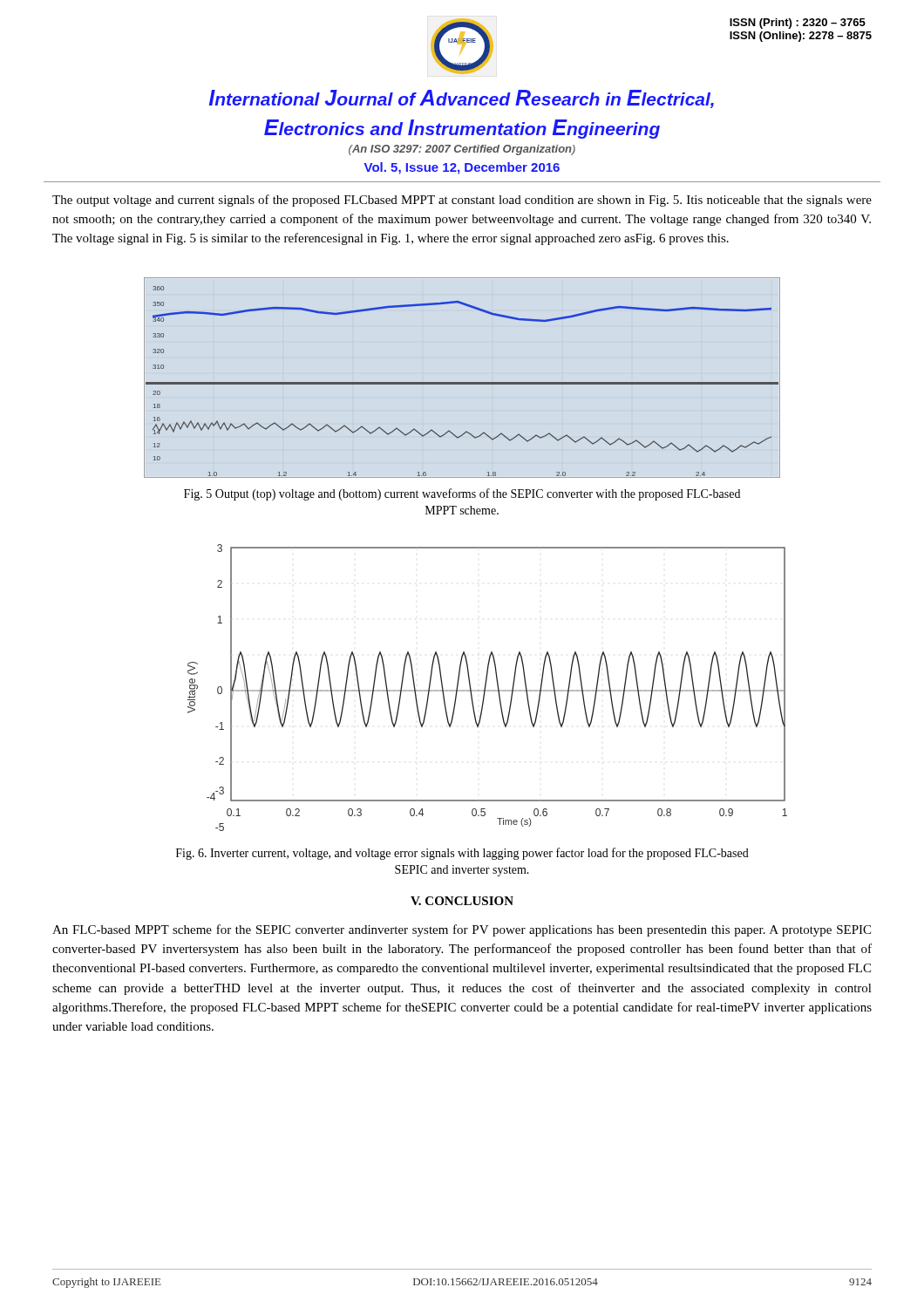Point to the text block starting "International Journal of Advanced Research in Electrical, Electronics"

click(462, 112)
